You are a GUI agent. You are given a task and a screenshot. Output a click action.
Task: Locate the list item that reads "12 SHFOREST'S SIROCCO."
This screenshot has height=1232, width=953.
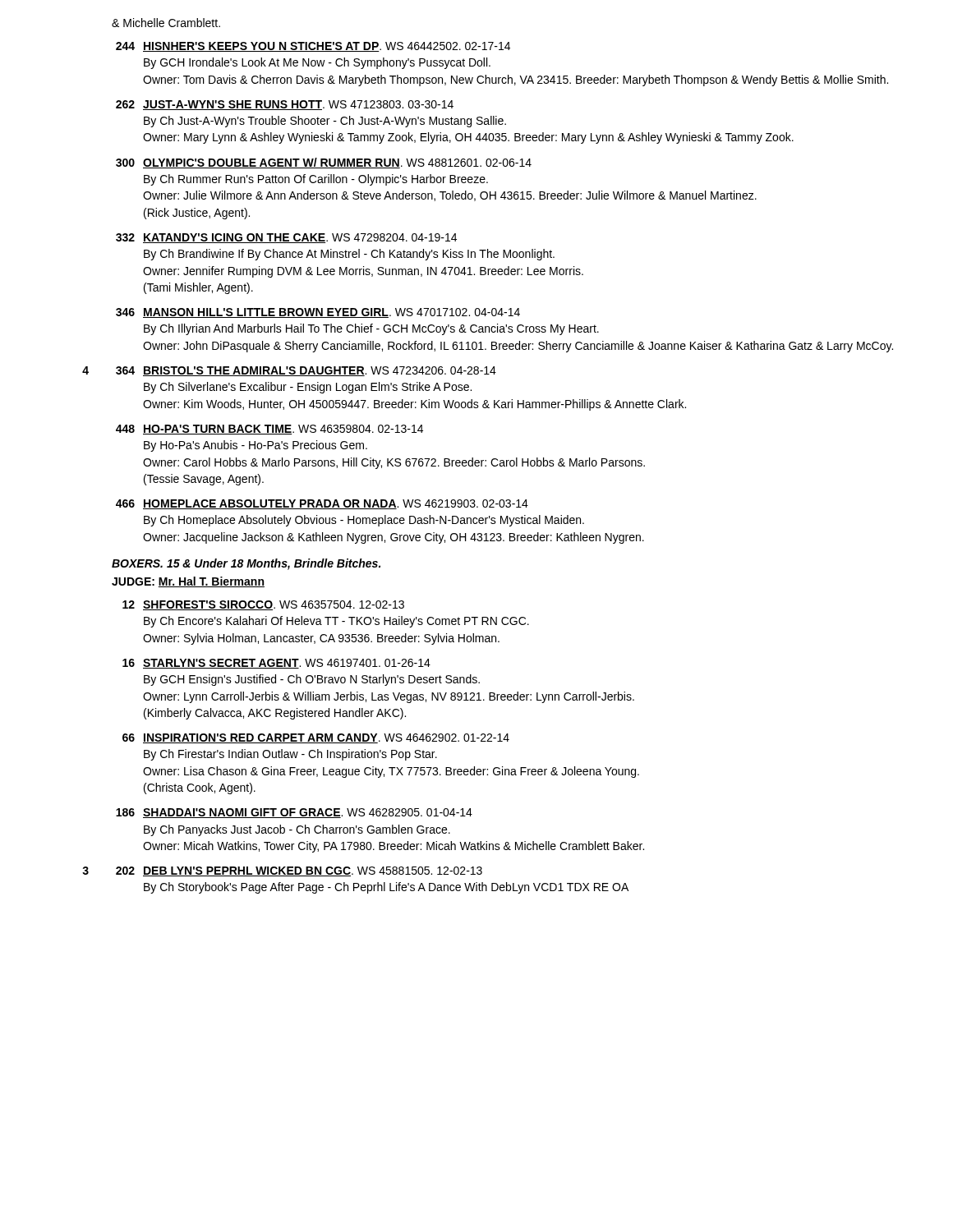(x=485, y=621)
